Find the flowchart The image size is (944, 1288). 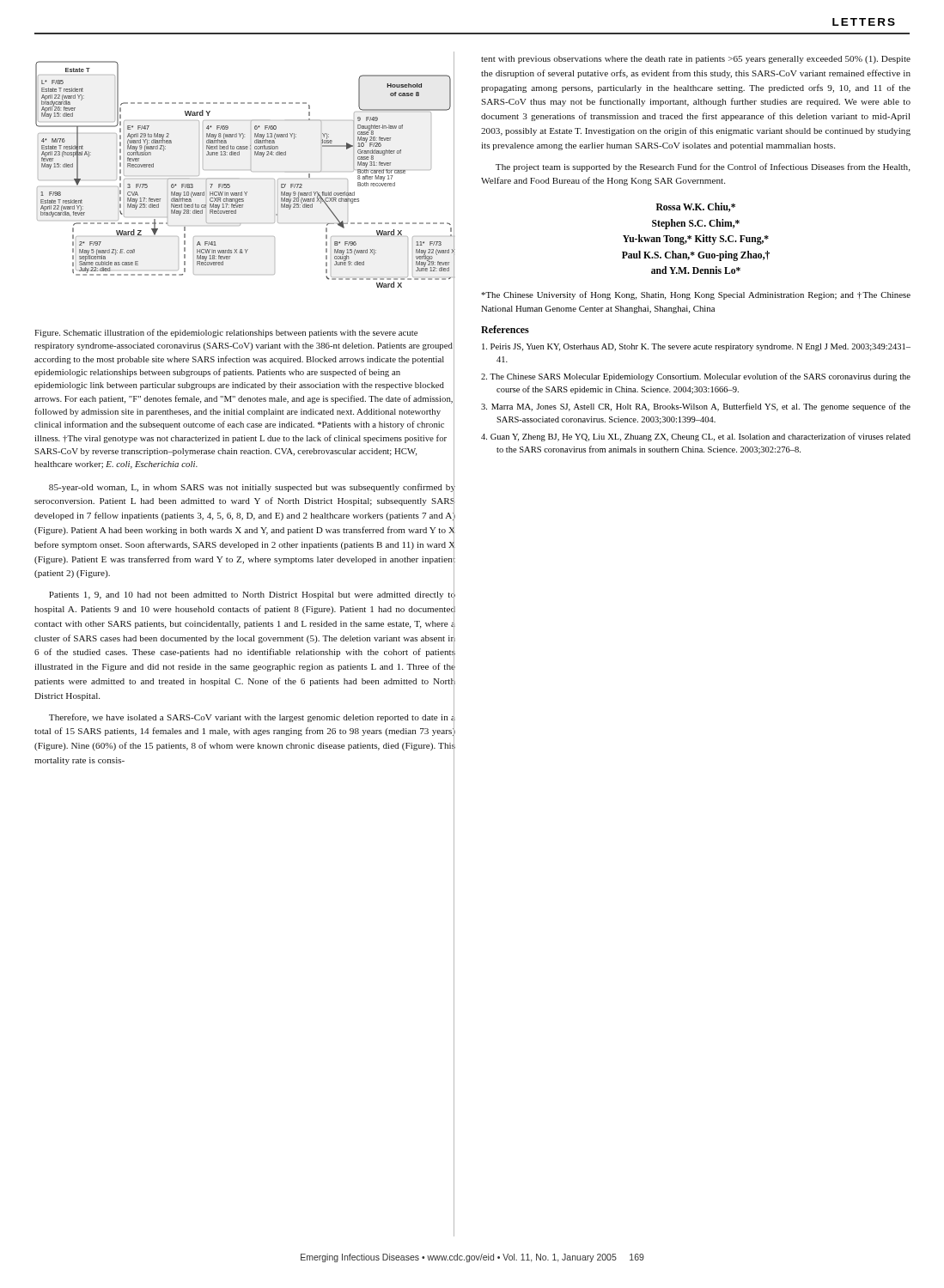[x=245, y=186]
